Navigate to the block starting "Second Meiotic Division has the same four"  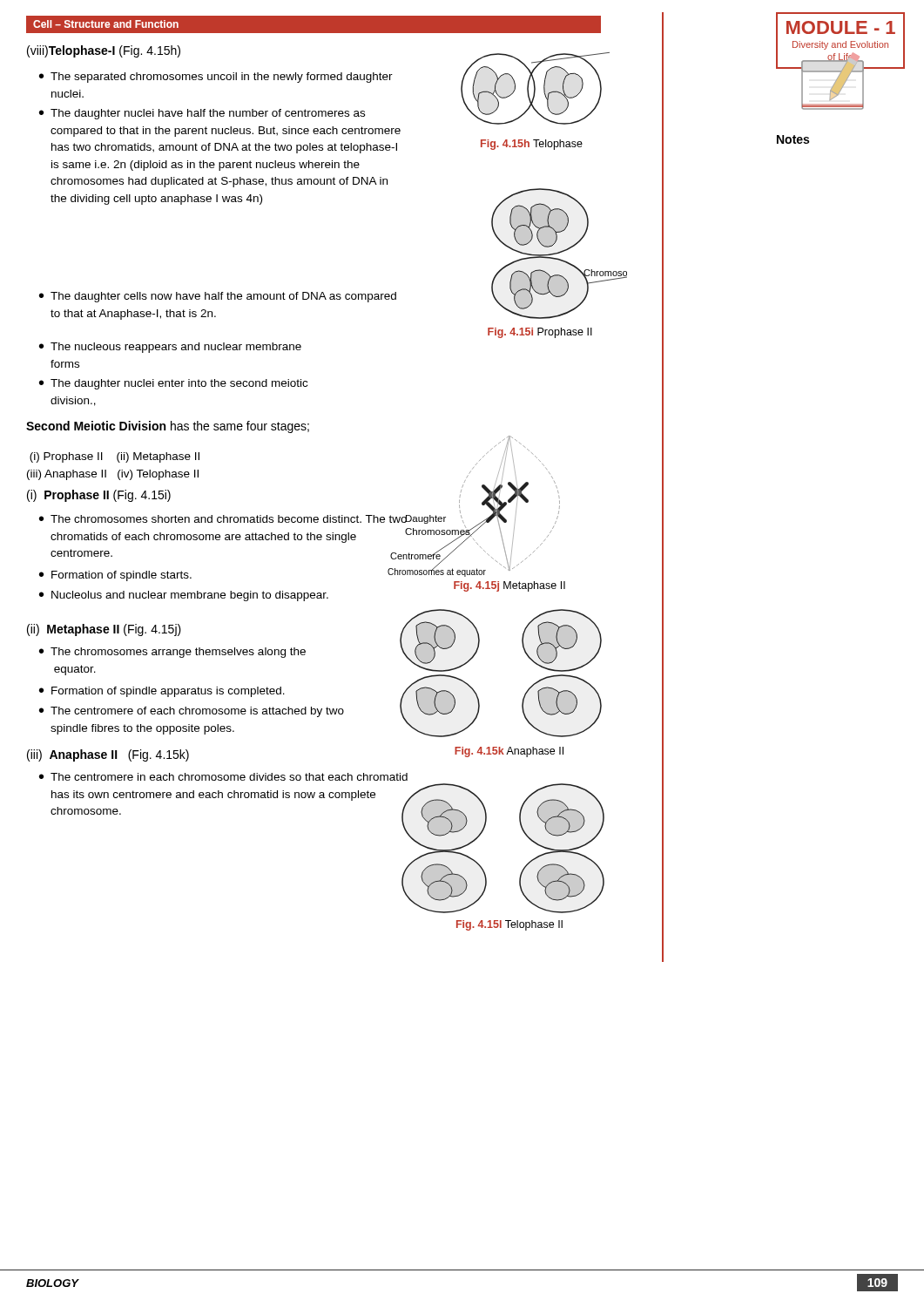(x=168, y=426)
